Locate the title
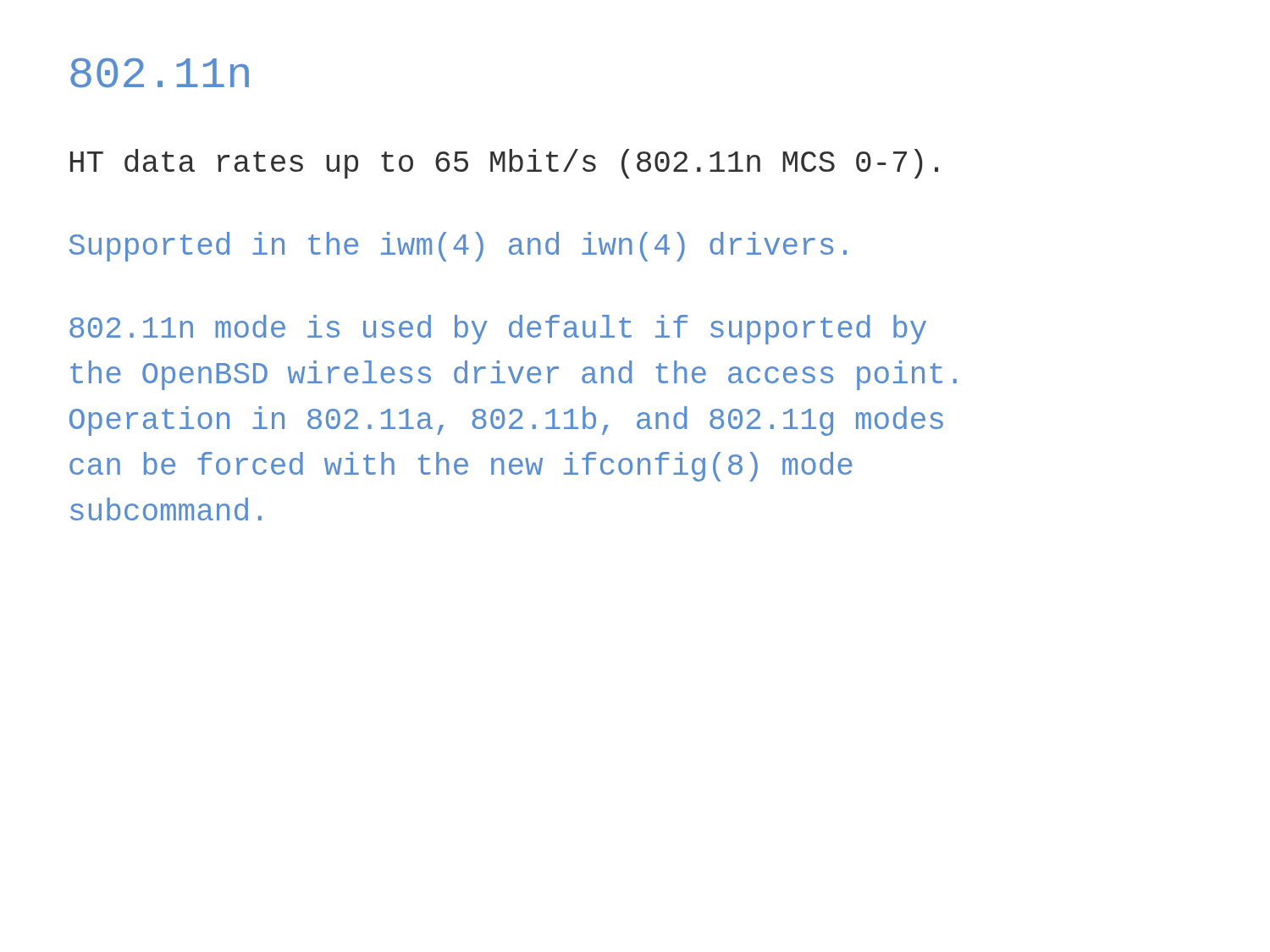1270x952 pixels. [x=160, y=76]
